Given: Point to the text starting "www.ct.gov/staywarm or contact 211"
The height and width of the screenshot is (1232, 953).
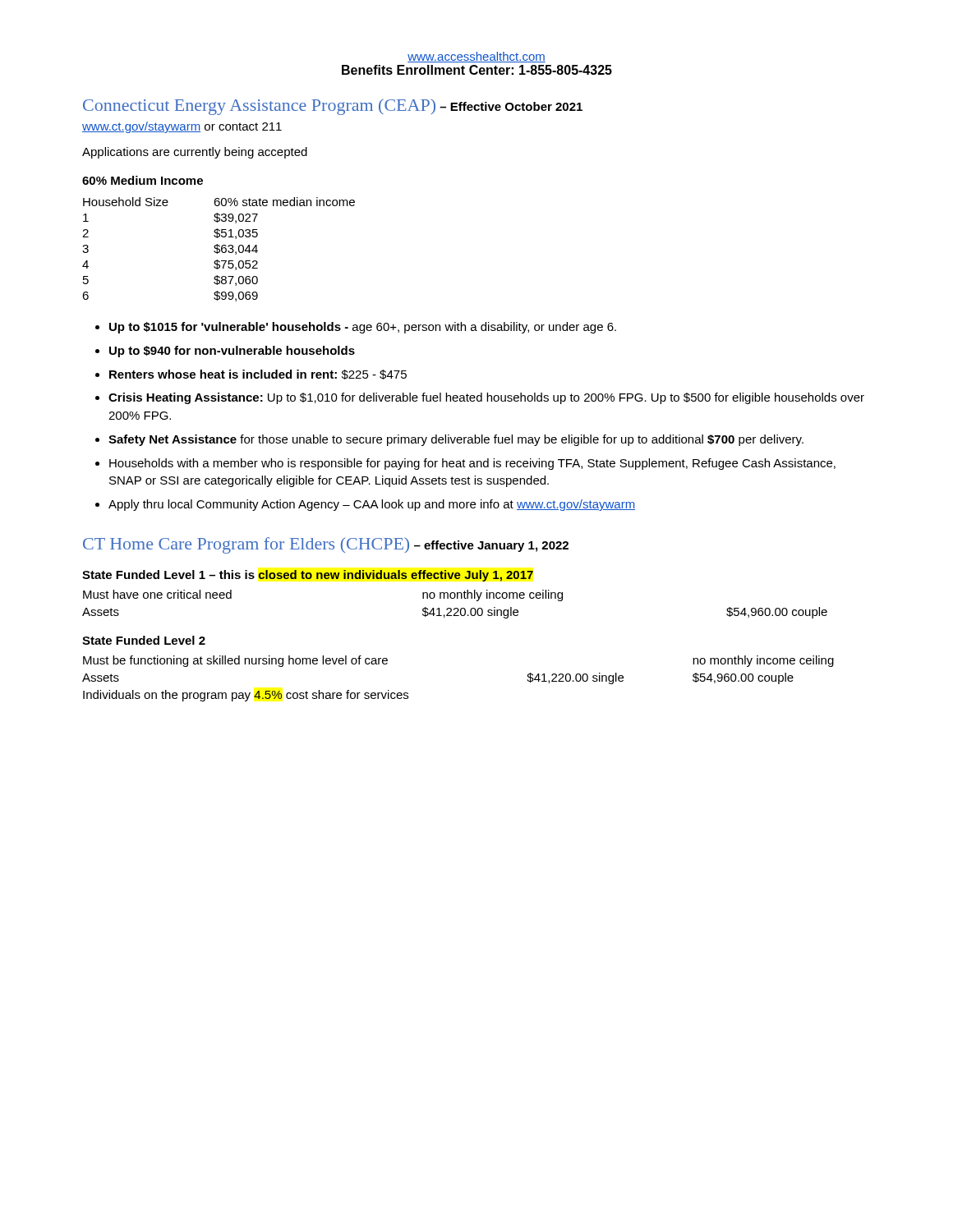Looking at the screenshot, I should pos(182,126).
